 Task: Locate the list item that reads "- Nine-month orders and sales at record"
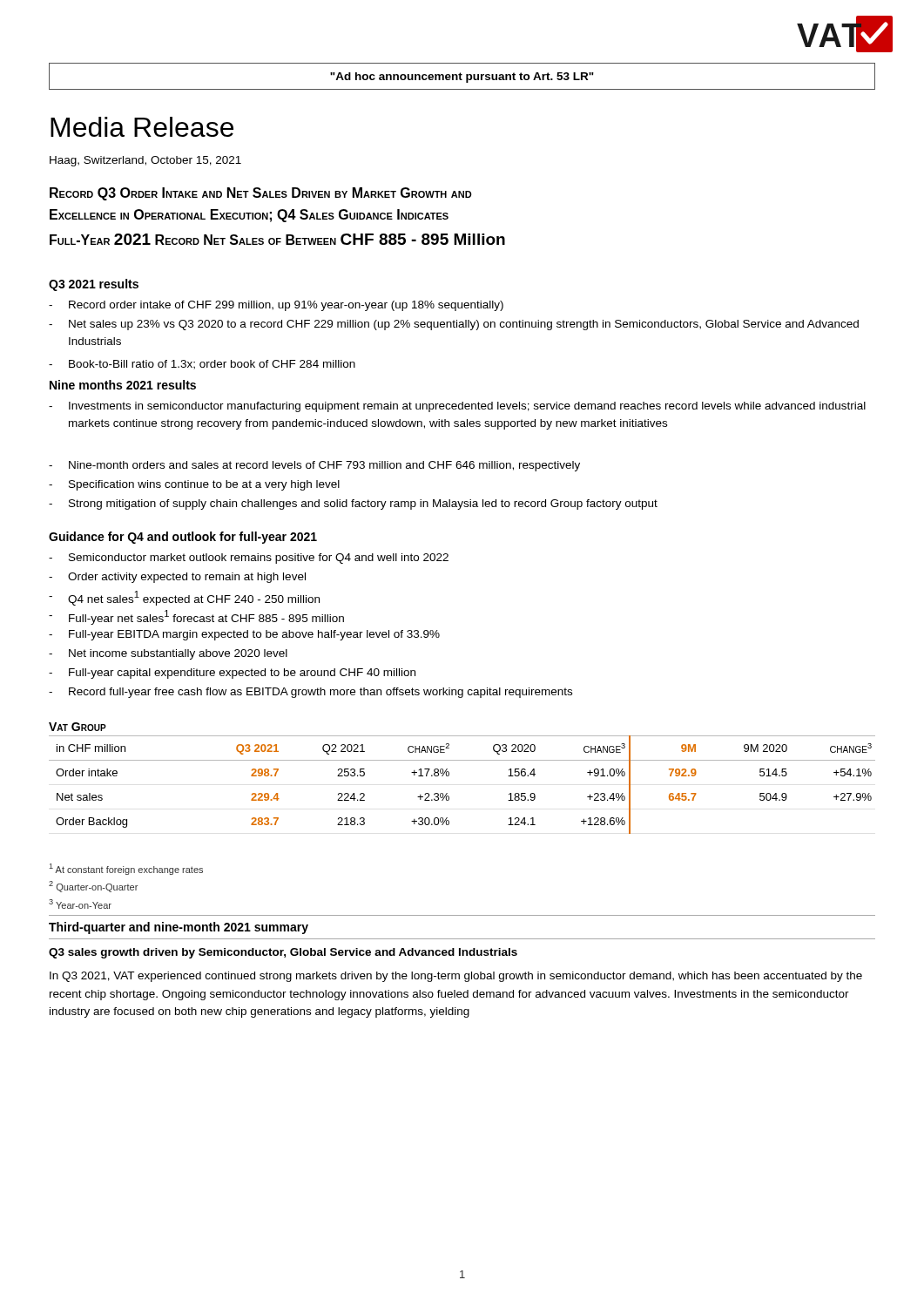[315, 465]
